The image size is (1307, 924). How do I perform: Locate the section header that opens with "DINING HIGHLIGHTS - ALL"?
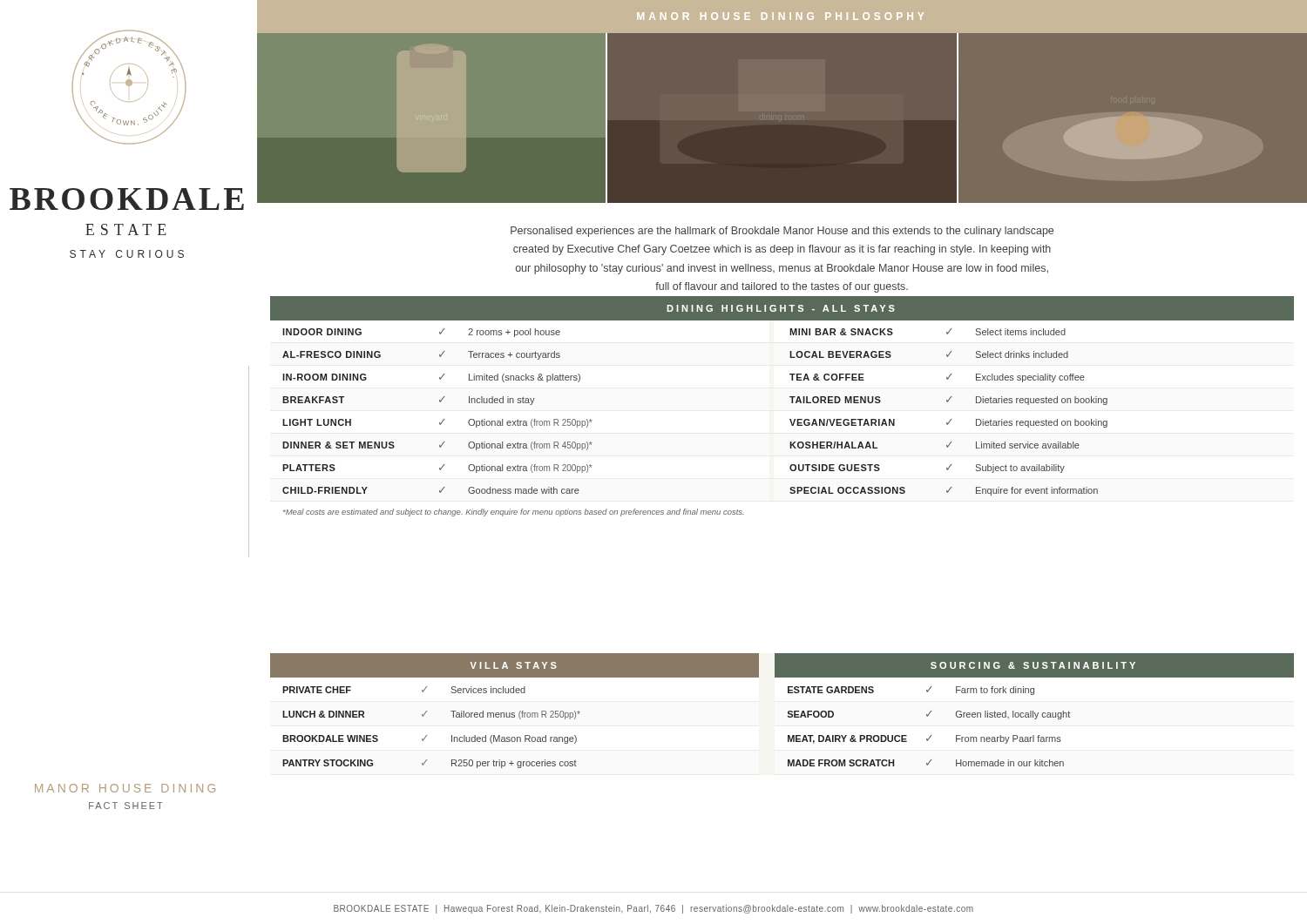782,308
